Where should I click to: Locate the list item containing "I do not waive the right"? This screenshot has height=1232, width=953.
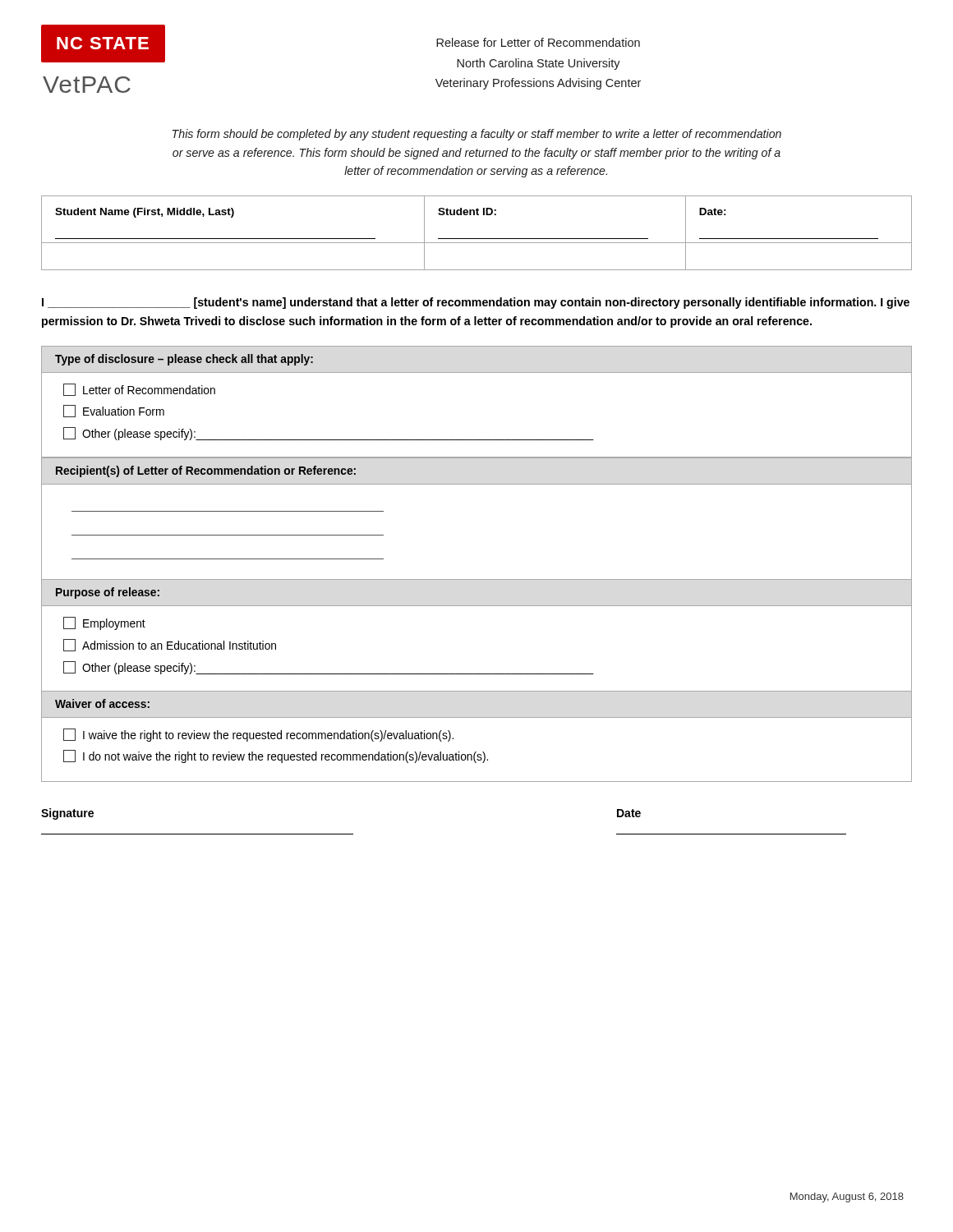pyautogui.click(x=286, y=757)
